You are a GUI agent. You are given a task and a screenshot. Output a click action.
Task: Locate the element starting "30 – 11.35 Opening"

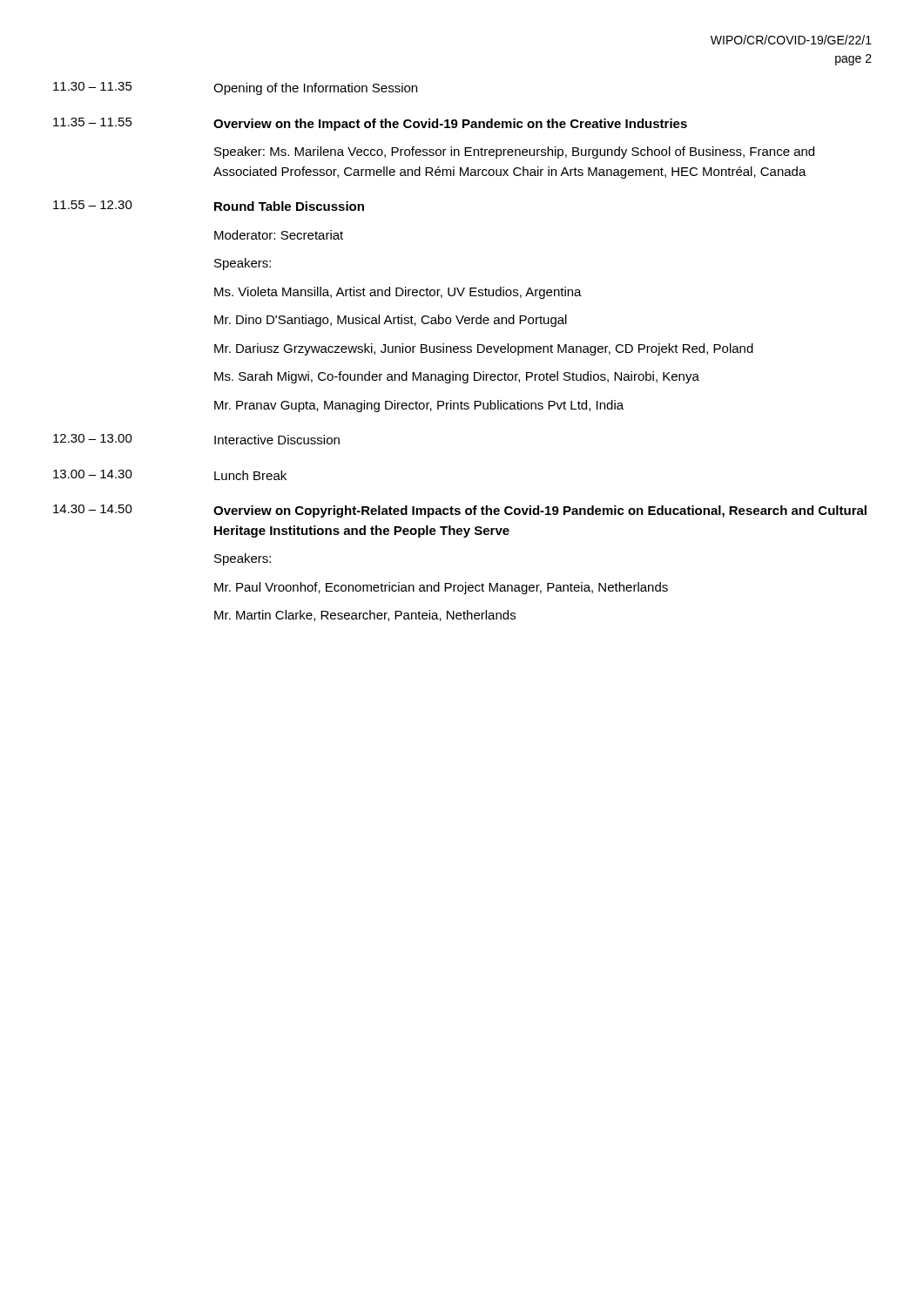click(235, 88)
